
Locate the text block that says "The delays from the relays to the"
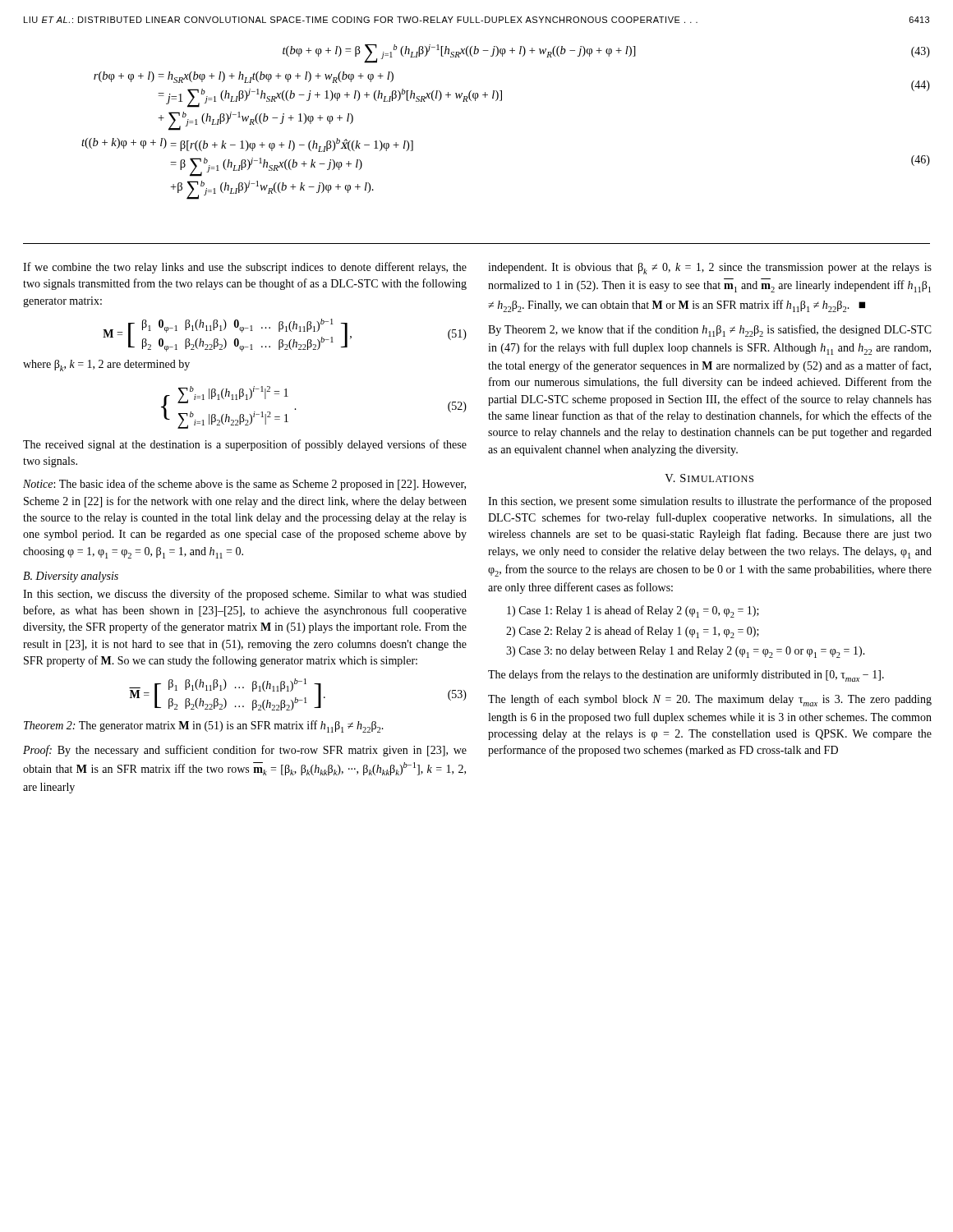710,713
